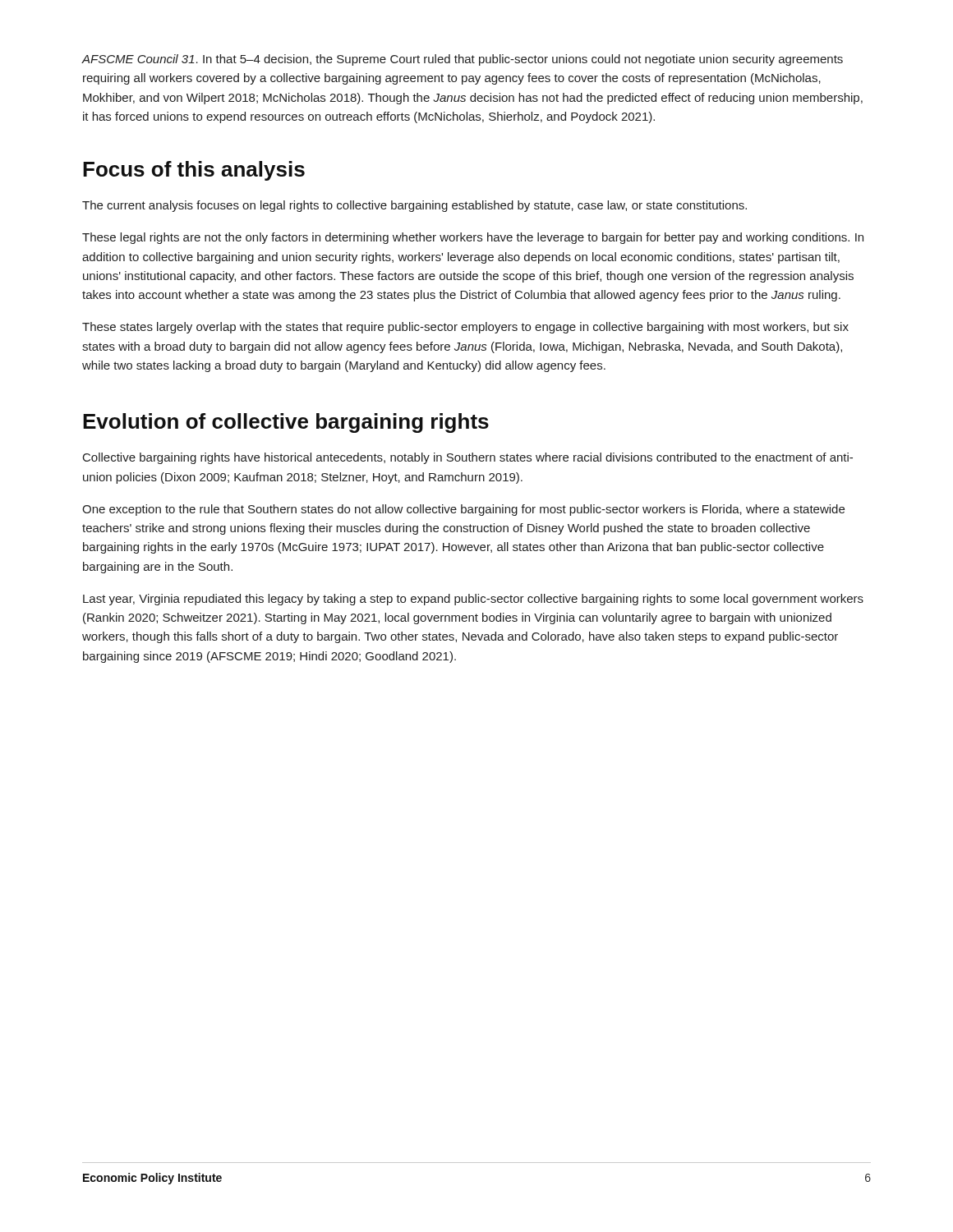Find the text block with the text "Collective bargaining rights have historical antecedents, notably in"
This screenshot has width=953, height=1232.
(468, 467)
